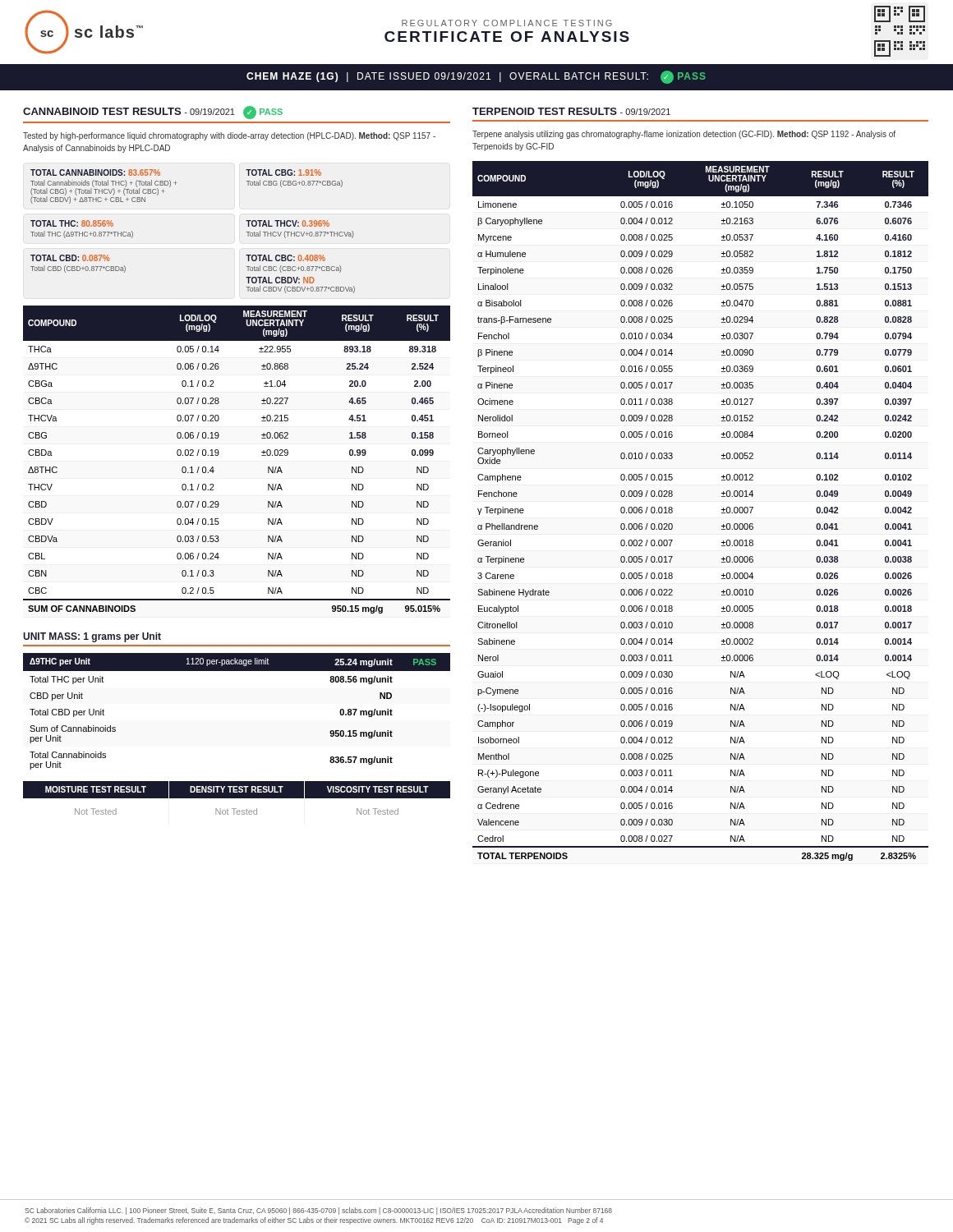
Task: Click on the table containing "0.003 / 0.011"
Action: pyautogui.click(x=700, y=513)
